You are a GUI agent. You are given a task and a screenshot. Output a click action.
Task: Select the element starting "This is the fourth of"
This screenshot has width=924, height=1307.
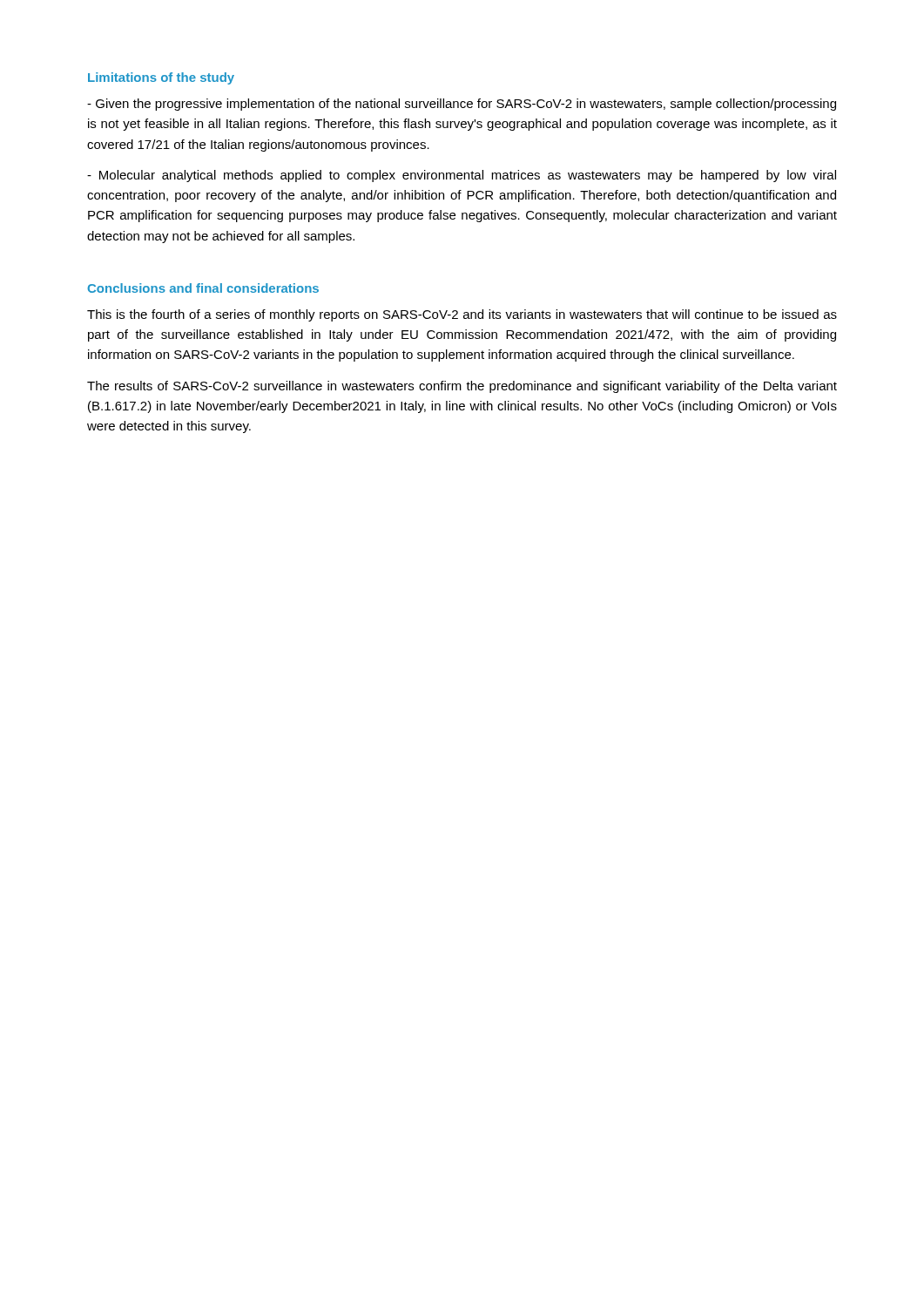click(462, 334)
